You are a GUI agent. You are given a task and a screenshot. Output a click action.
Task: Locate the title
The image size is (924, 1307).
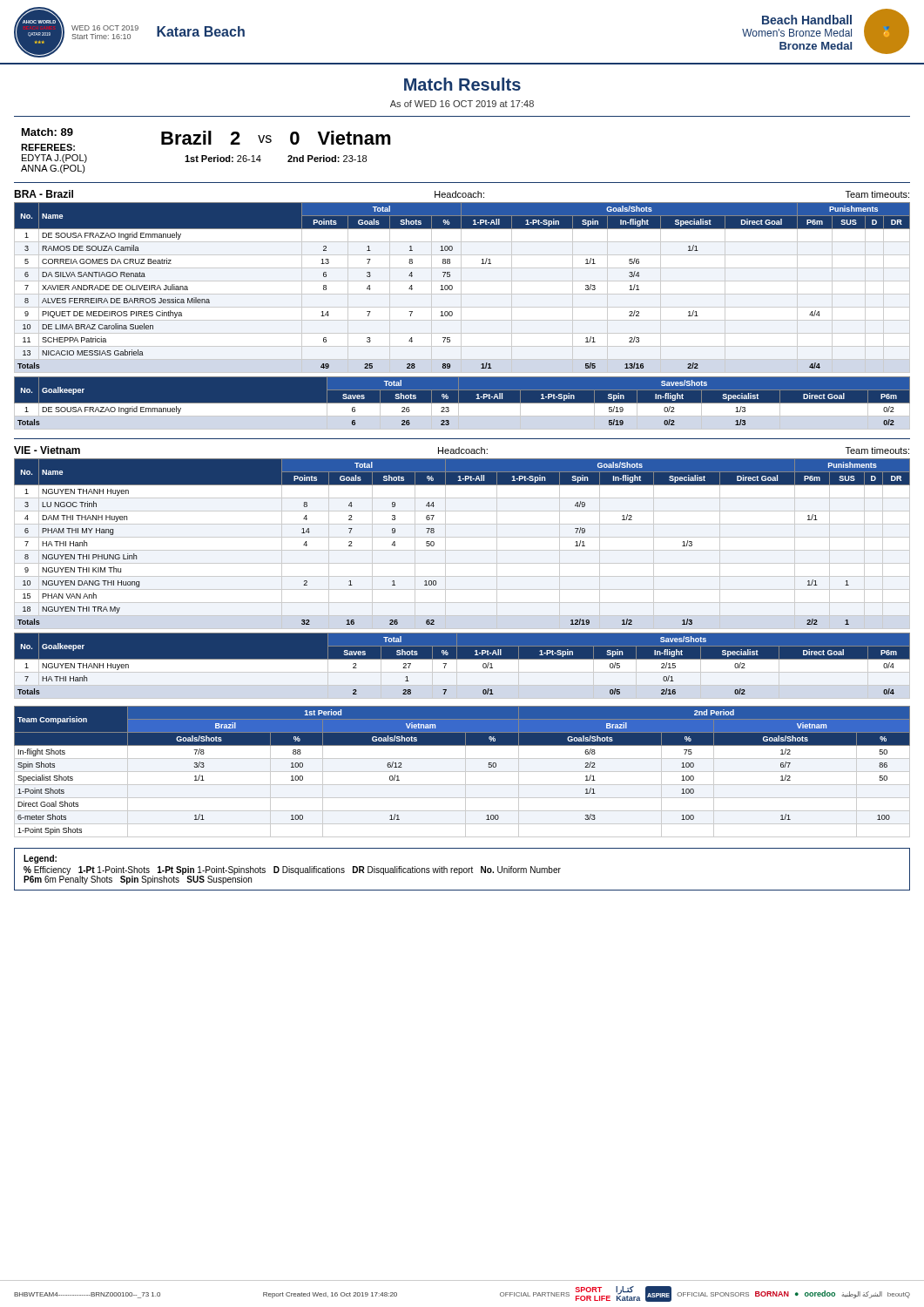tap(462, 84)
